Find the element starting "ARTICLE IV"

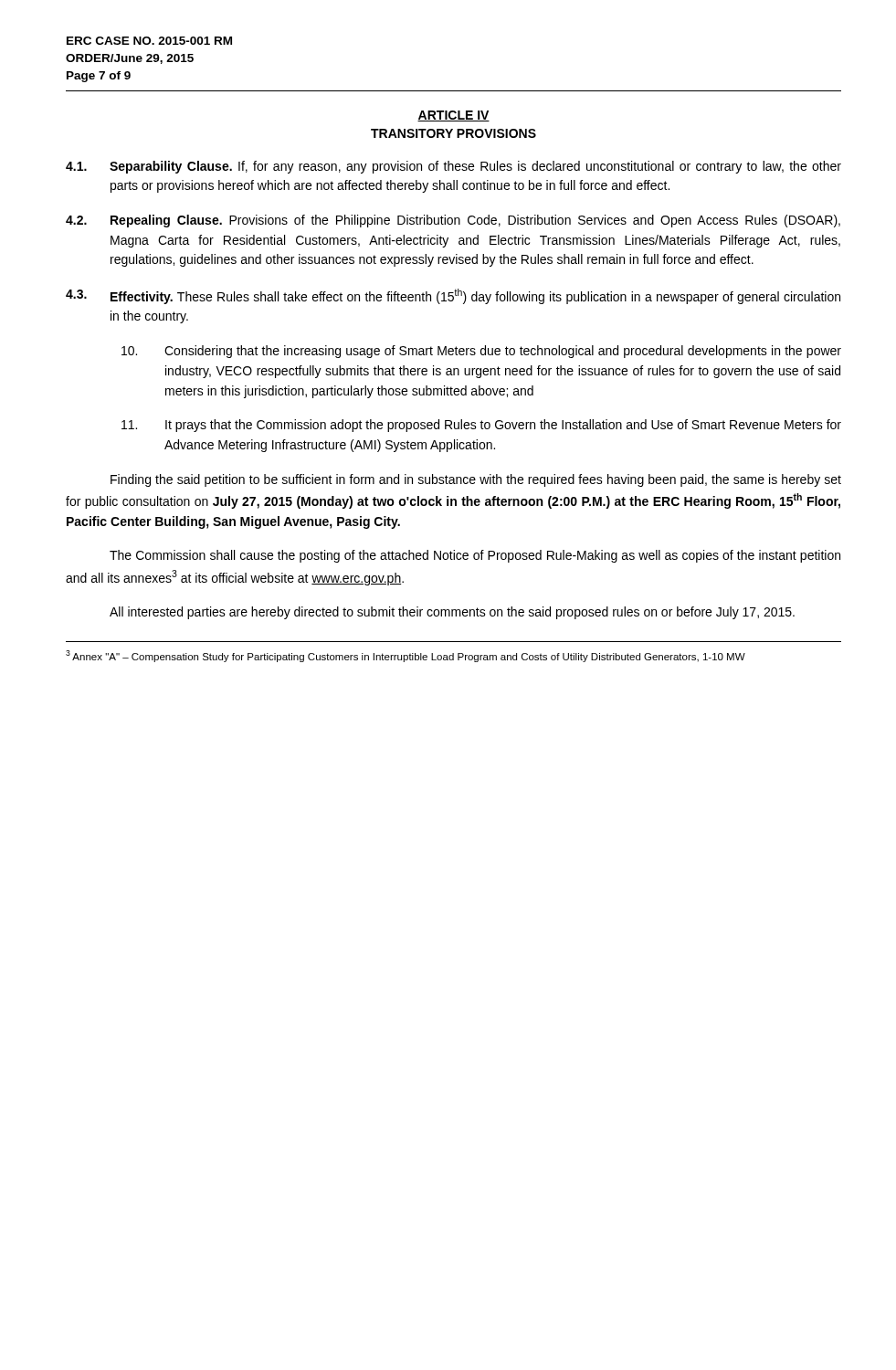click(x=454, y=115)
